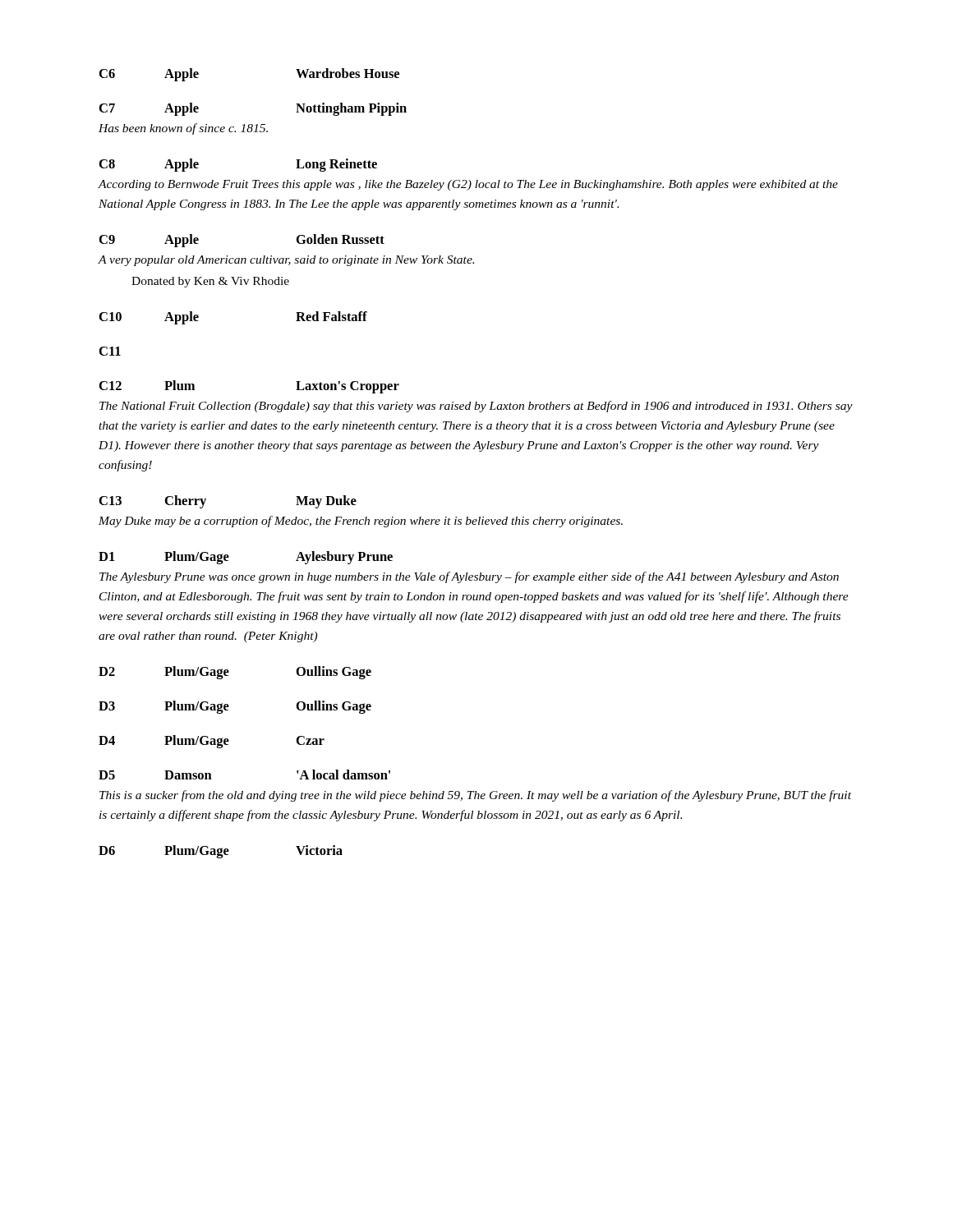Click on the element starting "D6 Plum/Gage Victoria"
Viewport: 953px width, 1232px height.
click(x=221, y=852)
